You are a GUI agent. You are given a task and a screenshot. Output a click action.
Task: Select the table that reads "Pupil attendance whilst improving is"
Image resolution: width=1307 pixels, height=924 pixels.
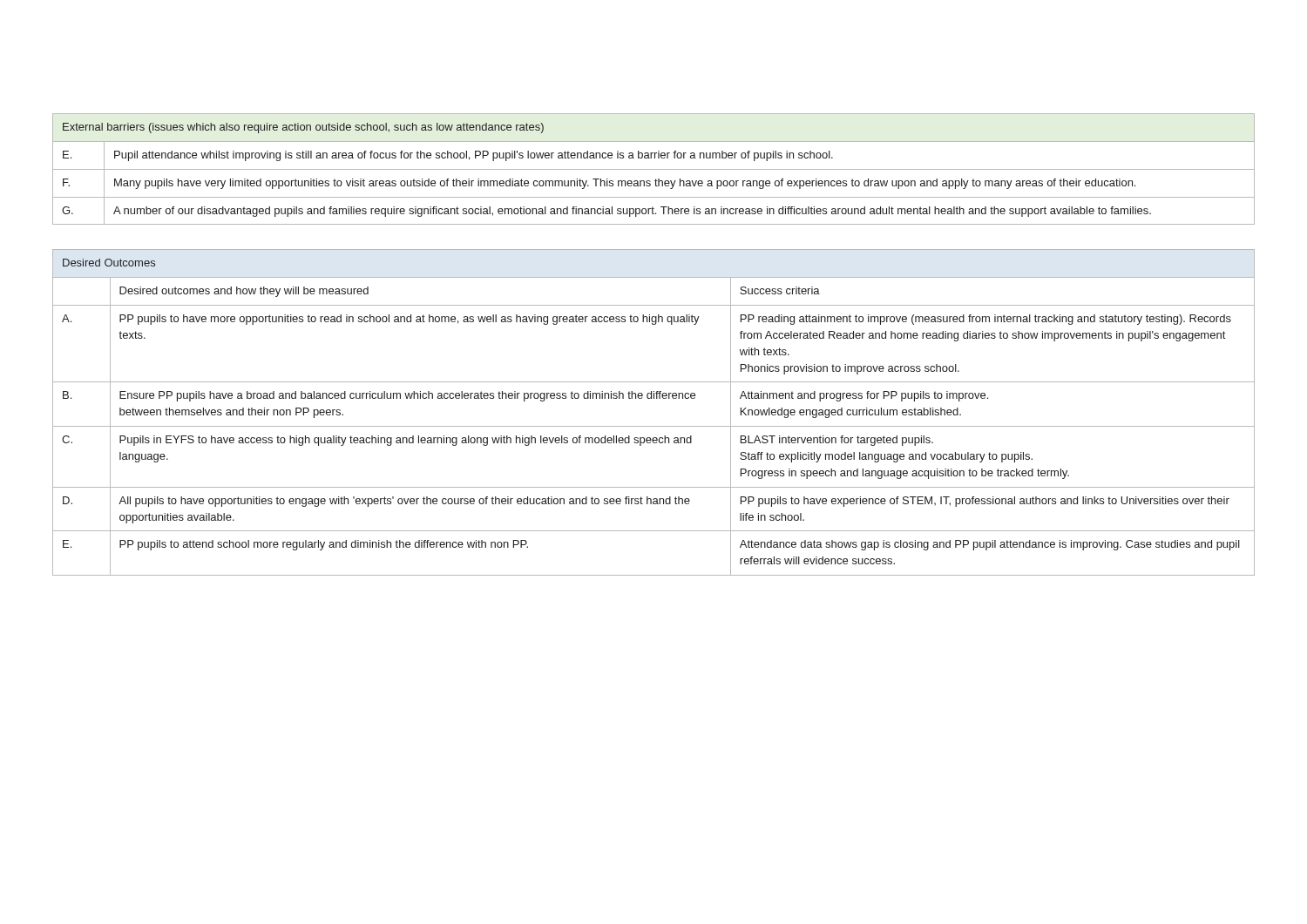[654, 169]
